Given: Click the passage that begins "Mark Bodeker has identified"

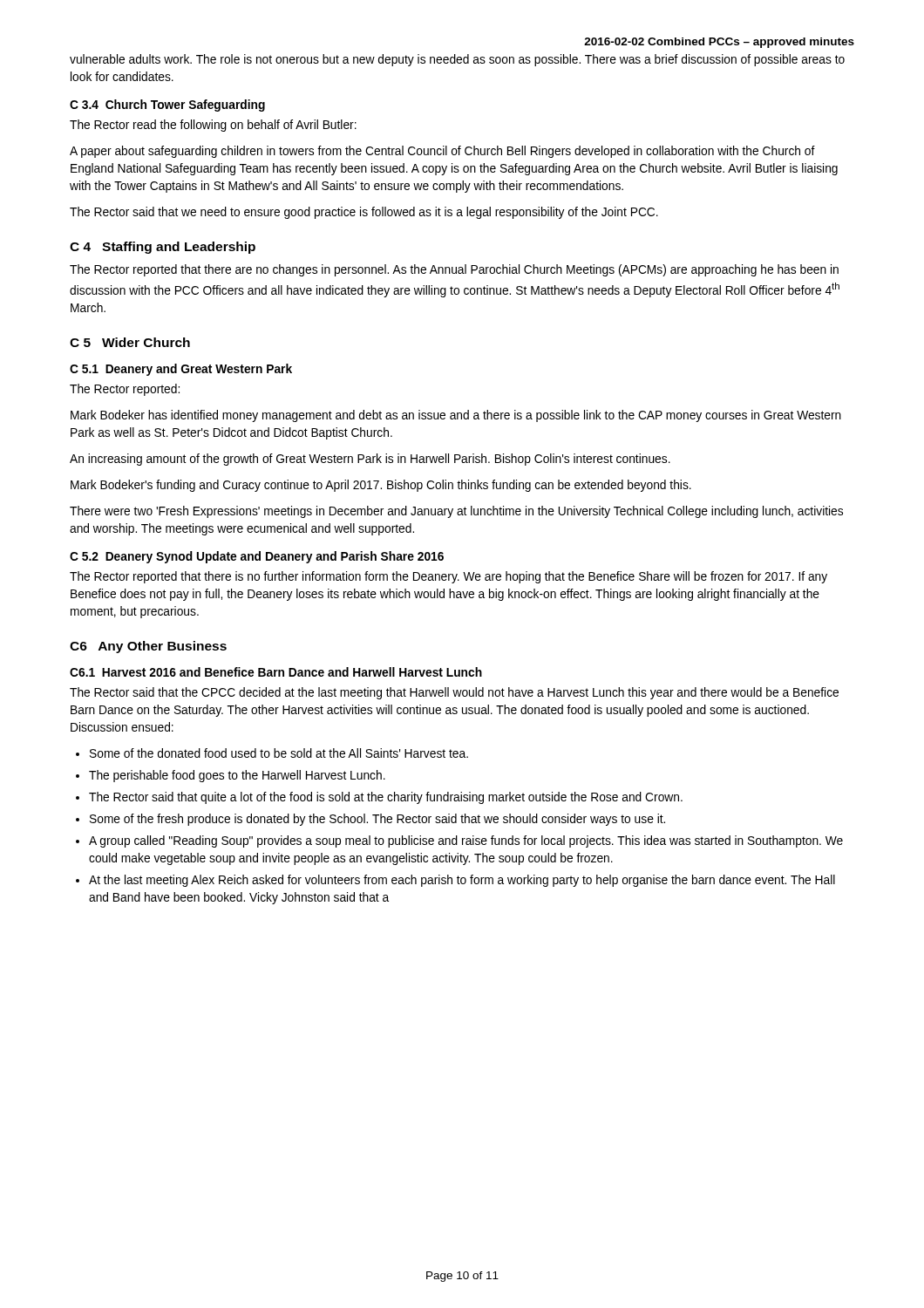Looking at the screenshot, I should [456, 424].
